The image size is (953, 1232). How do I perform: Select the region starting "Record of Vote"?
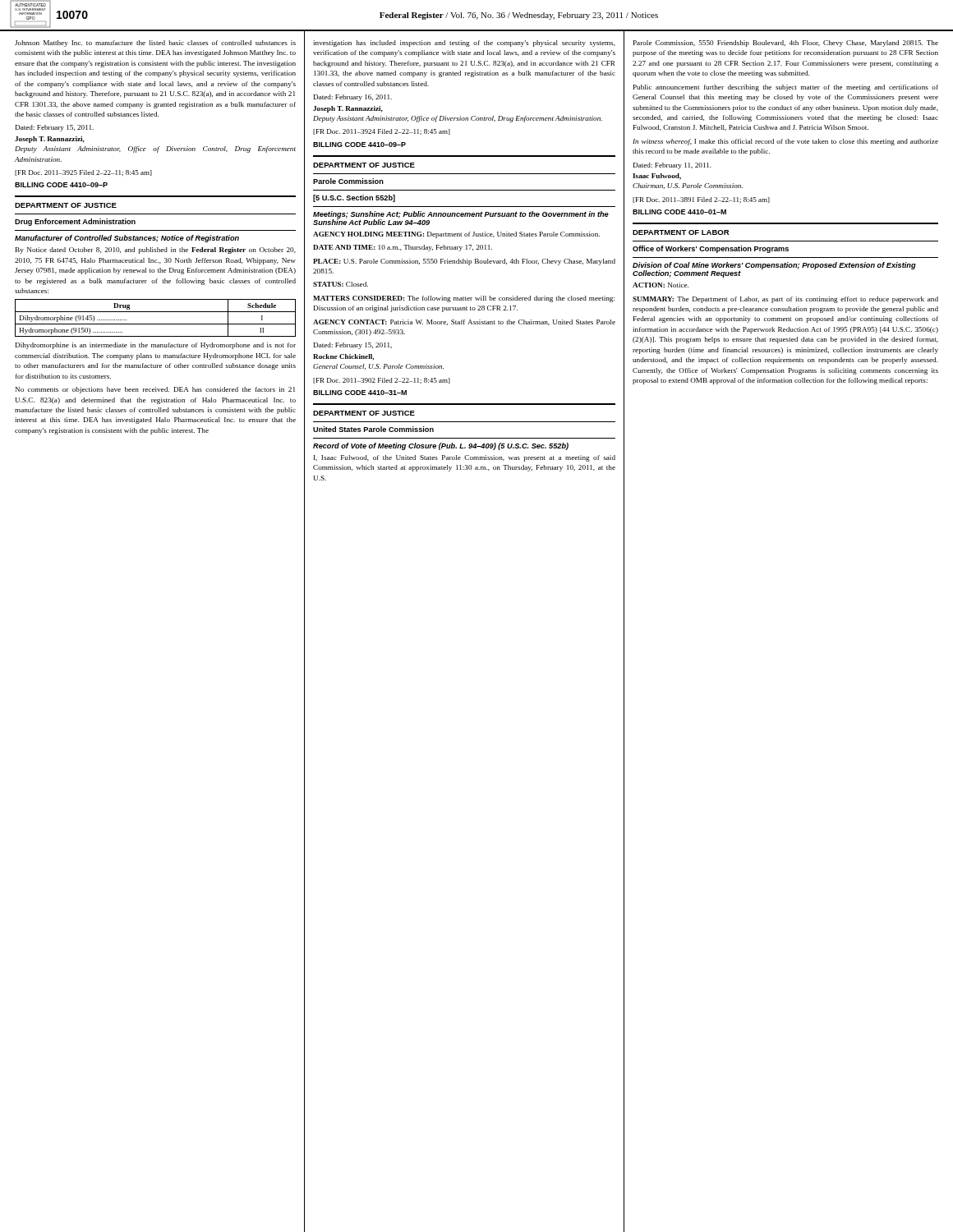point(441,446)
